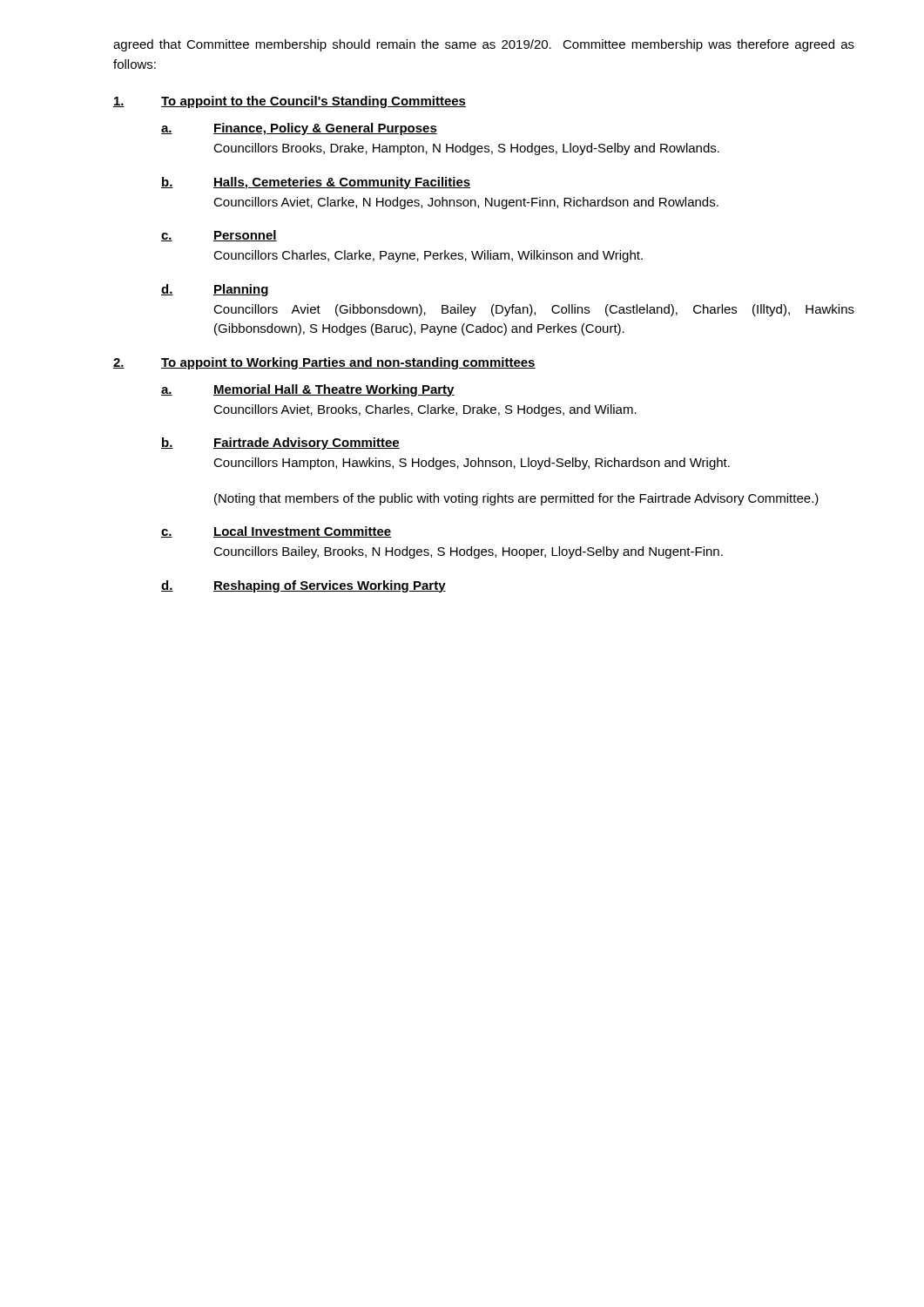Click the passage that begins "Councillors Bailey, Brooks, N Hodges, S Hodges,"
The image size is (924, 1307).
pos(468,551)
